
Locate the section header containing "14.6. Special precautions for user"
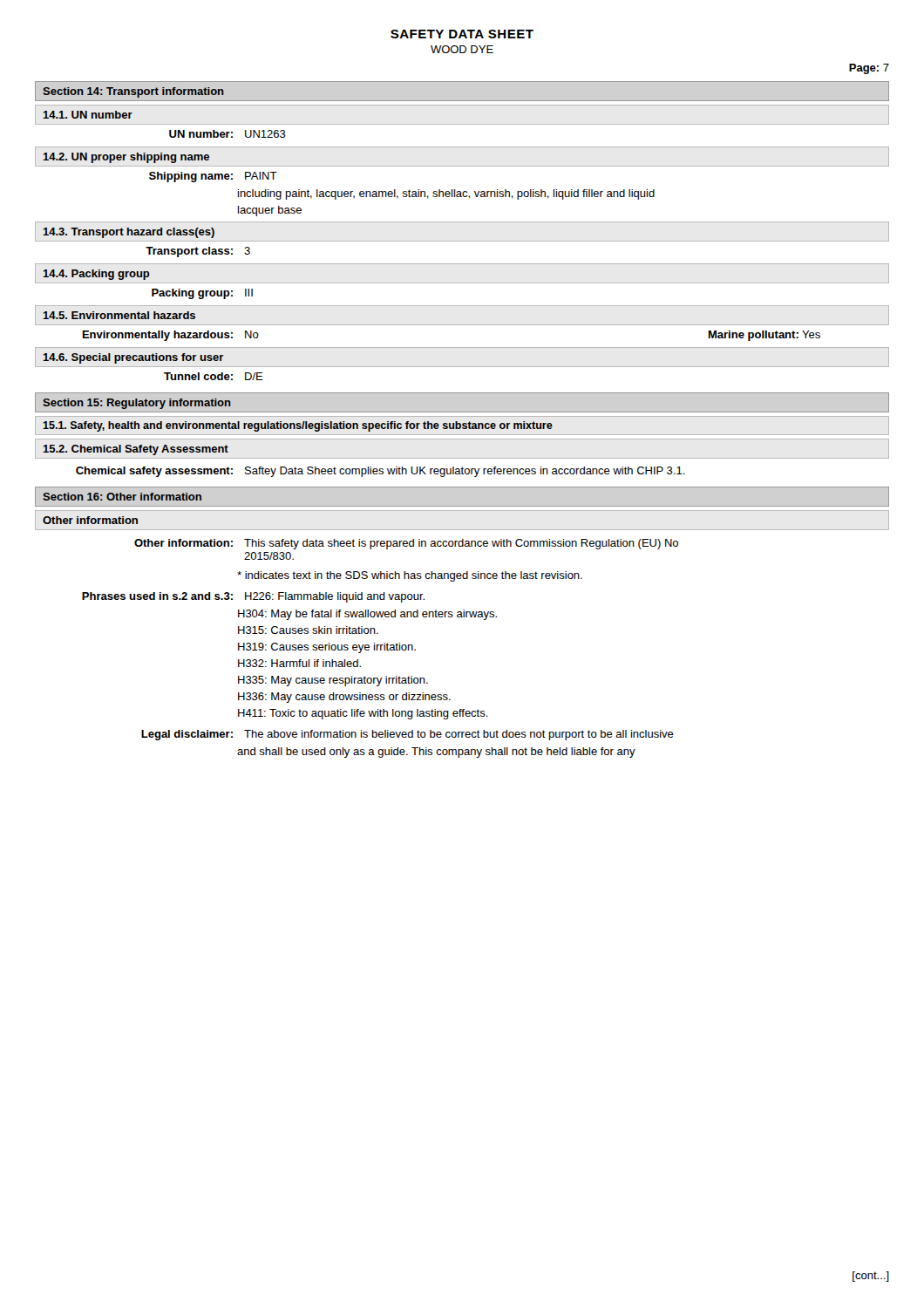133,357
